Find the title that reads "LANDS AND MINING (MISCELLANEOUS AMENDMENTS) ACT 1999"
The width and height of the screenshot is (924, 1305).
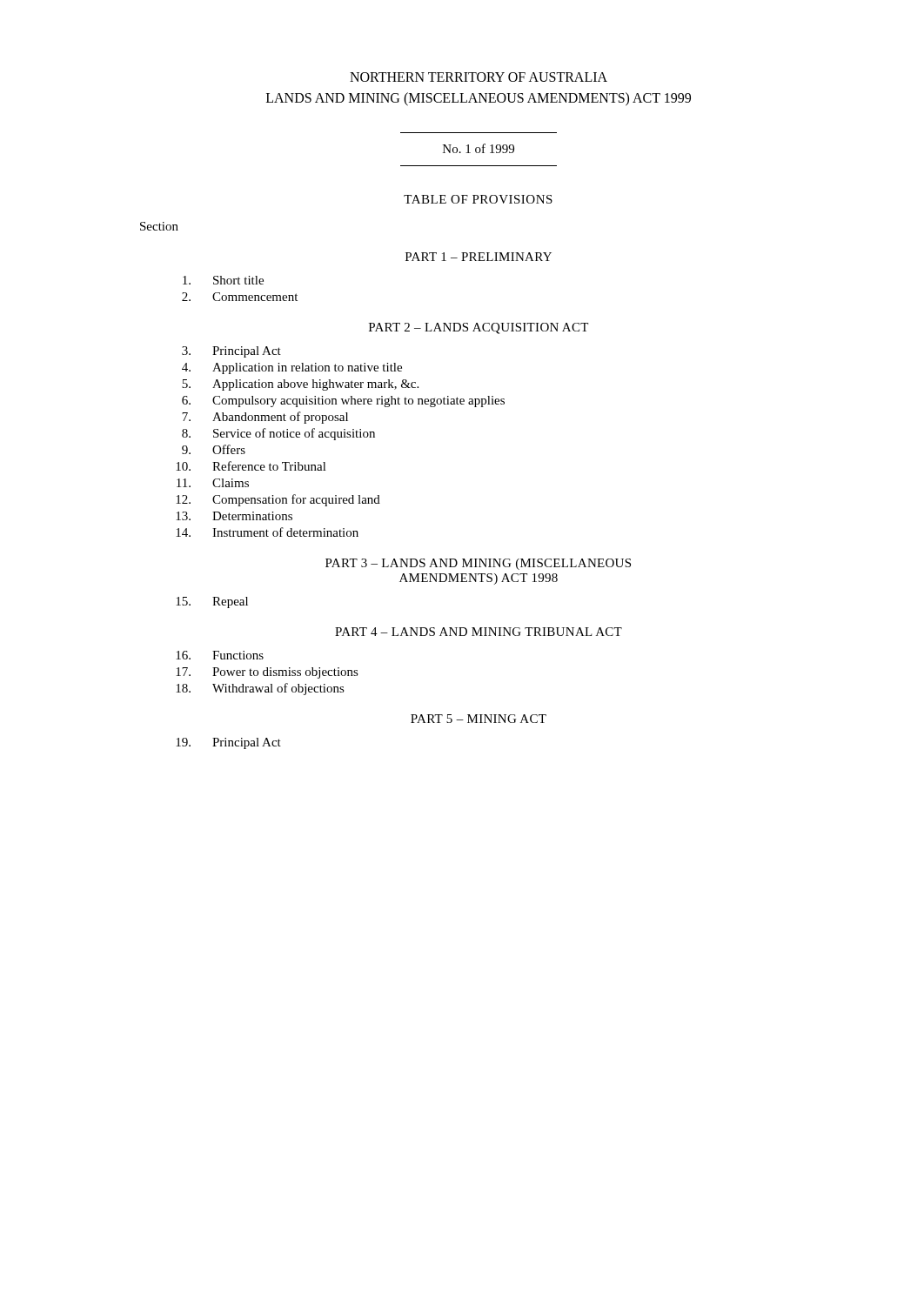479,98
